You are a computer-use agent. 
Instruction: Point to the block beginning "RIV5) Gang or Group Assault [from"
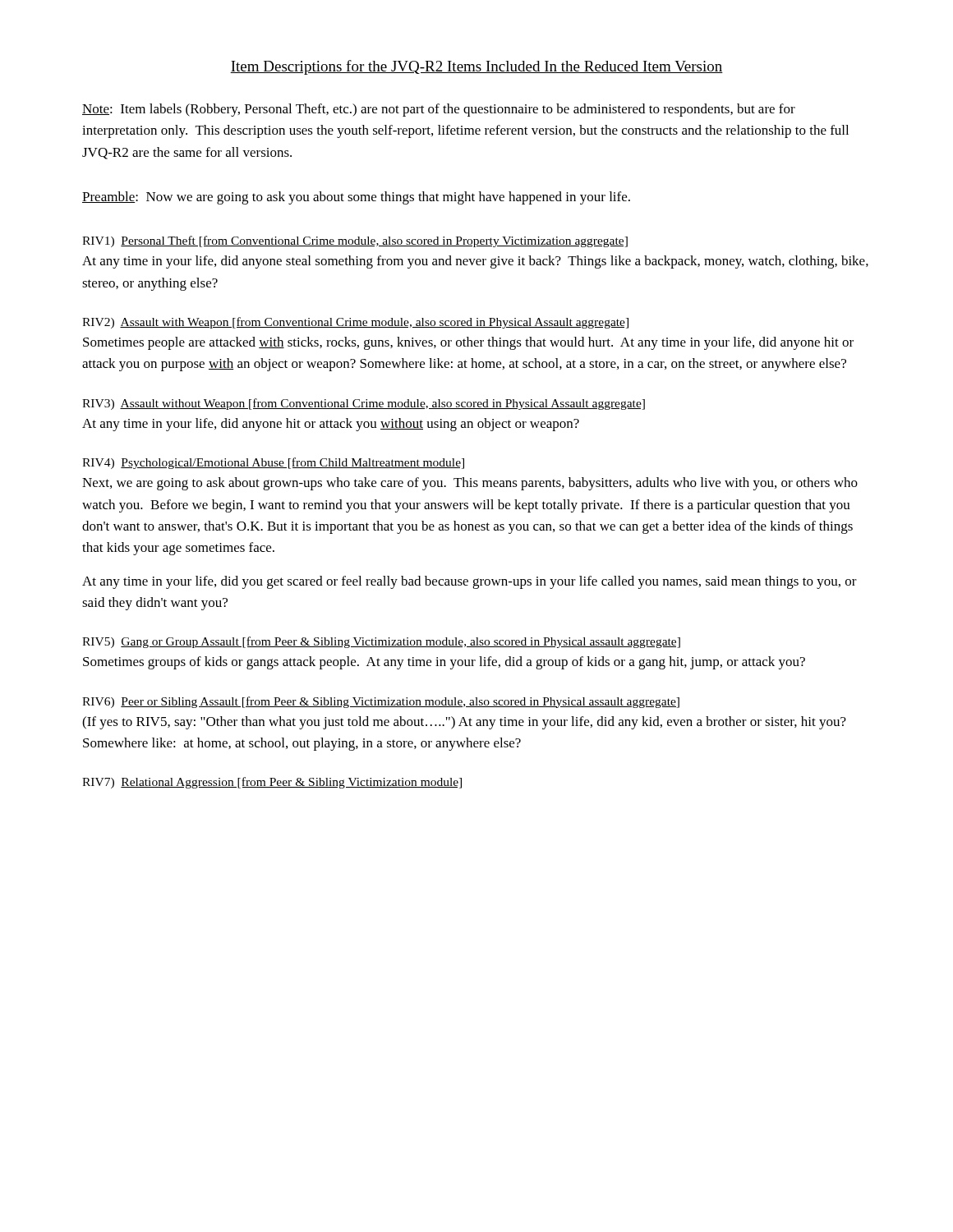[476, 652]
